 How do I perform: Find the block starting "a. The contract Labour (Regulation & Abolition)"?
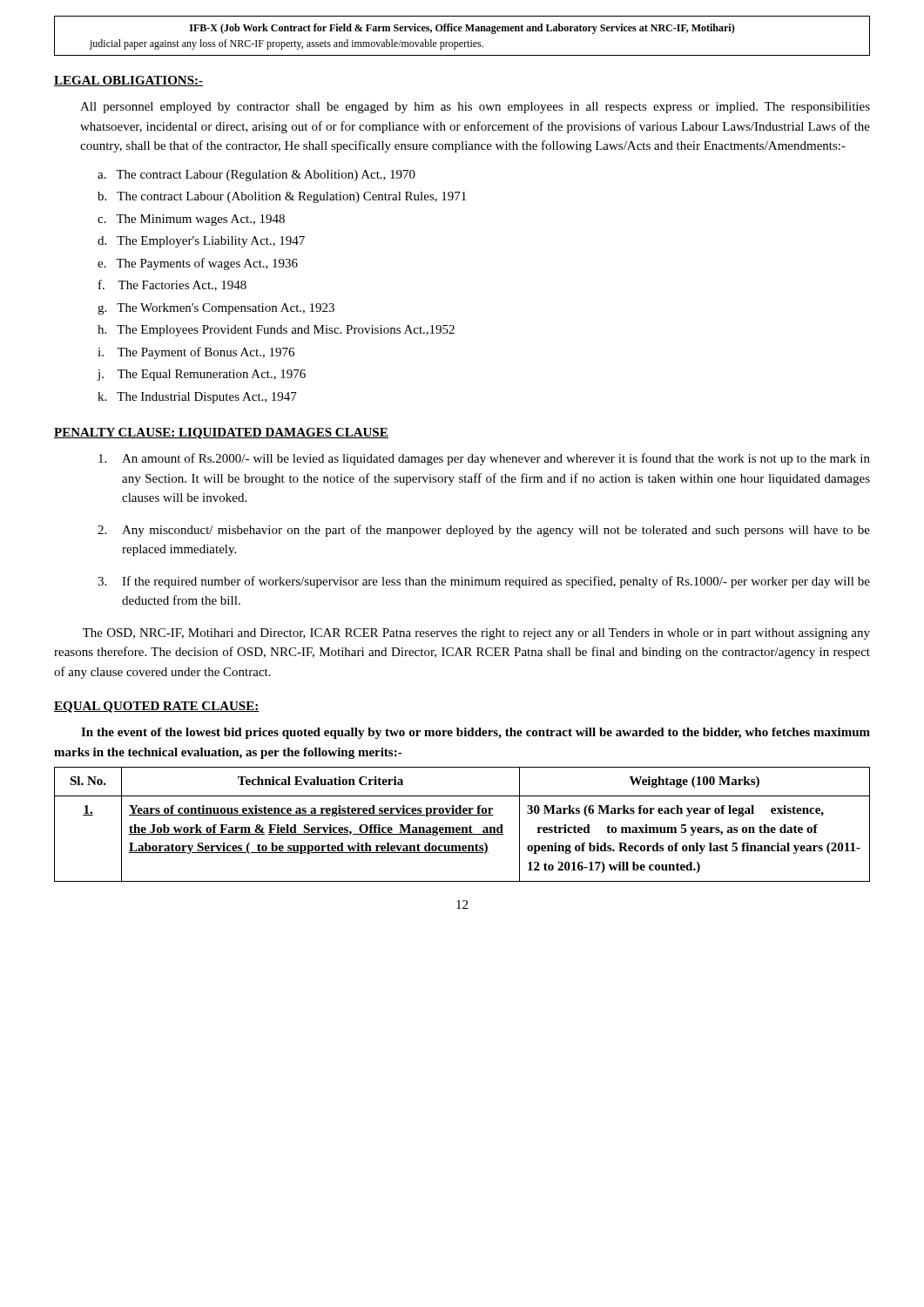pos(257,174)
